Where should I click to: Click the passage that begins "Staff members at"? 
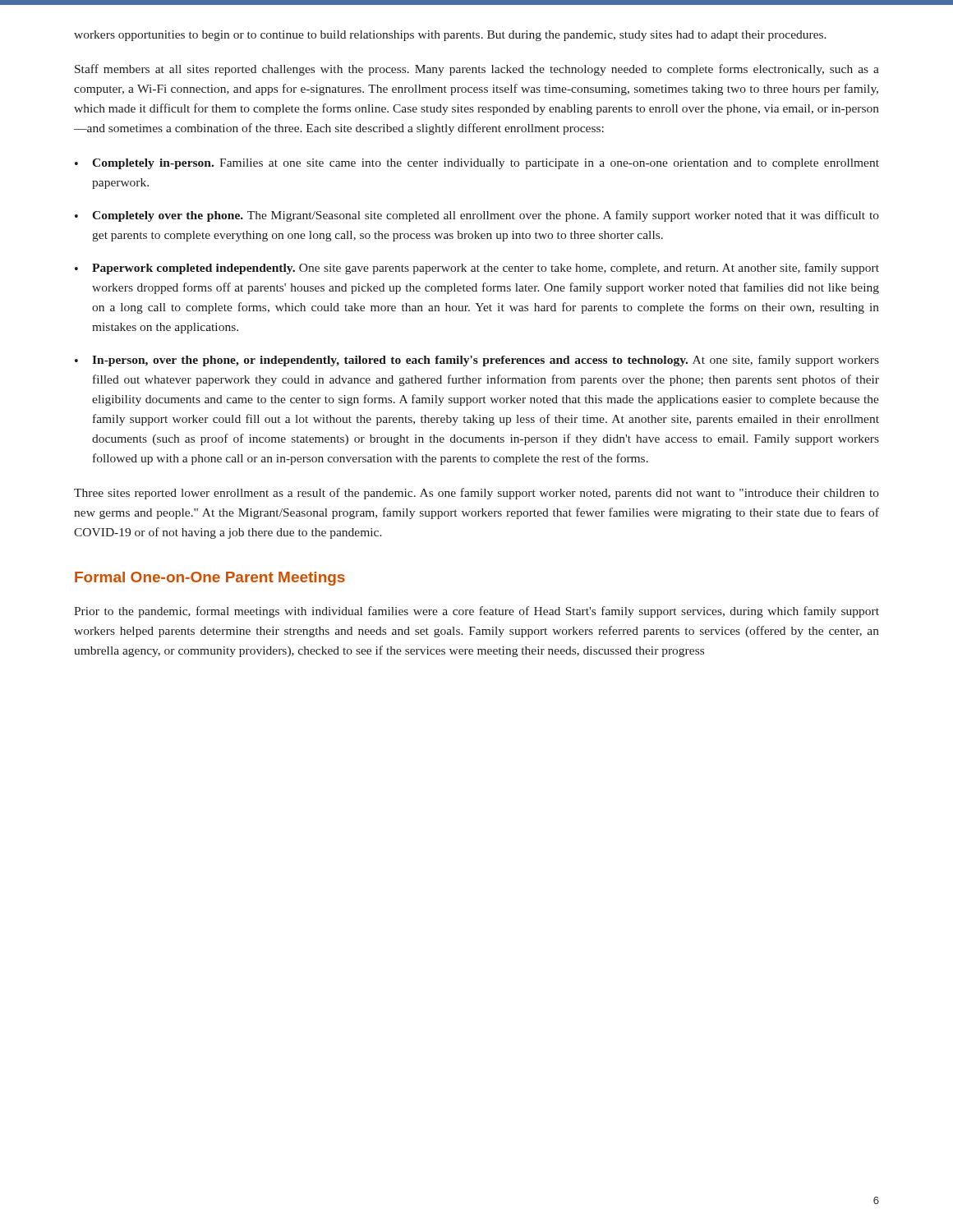point(476,98)
